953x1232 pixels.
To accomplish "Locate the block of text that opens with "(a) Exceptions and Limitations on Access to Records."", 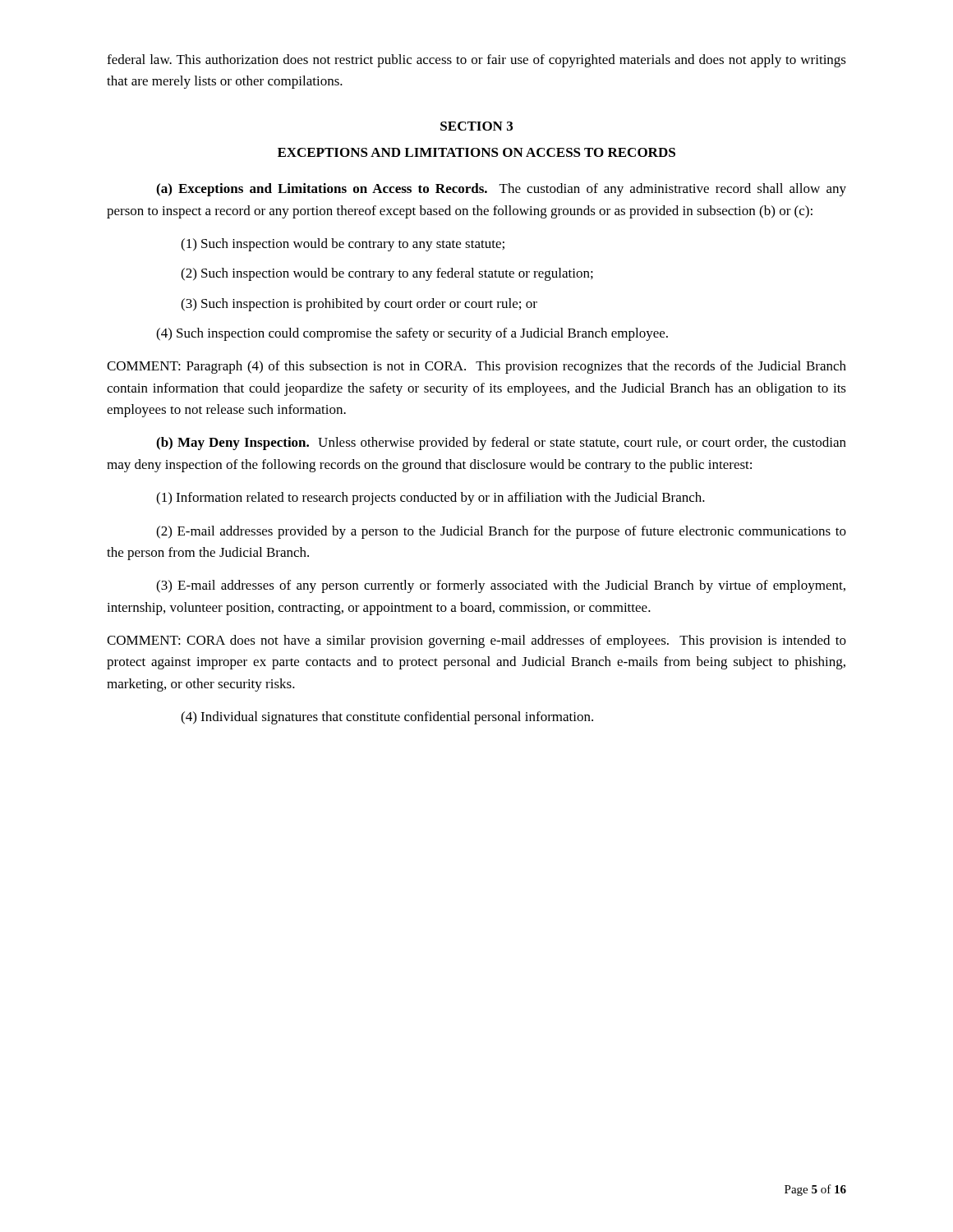I will (x=476, y=200).
